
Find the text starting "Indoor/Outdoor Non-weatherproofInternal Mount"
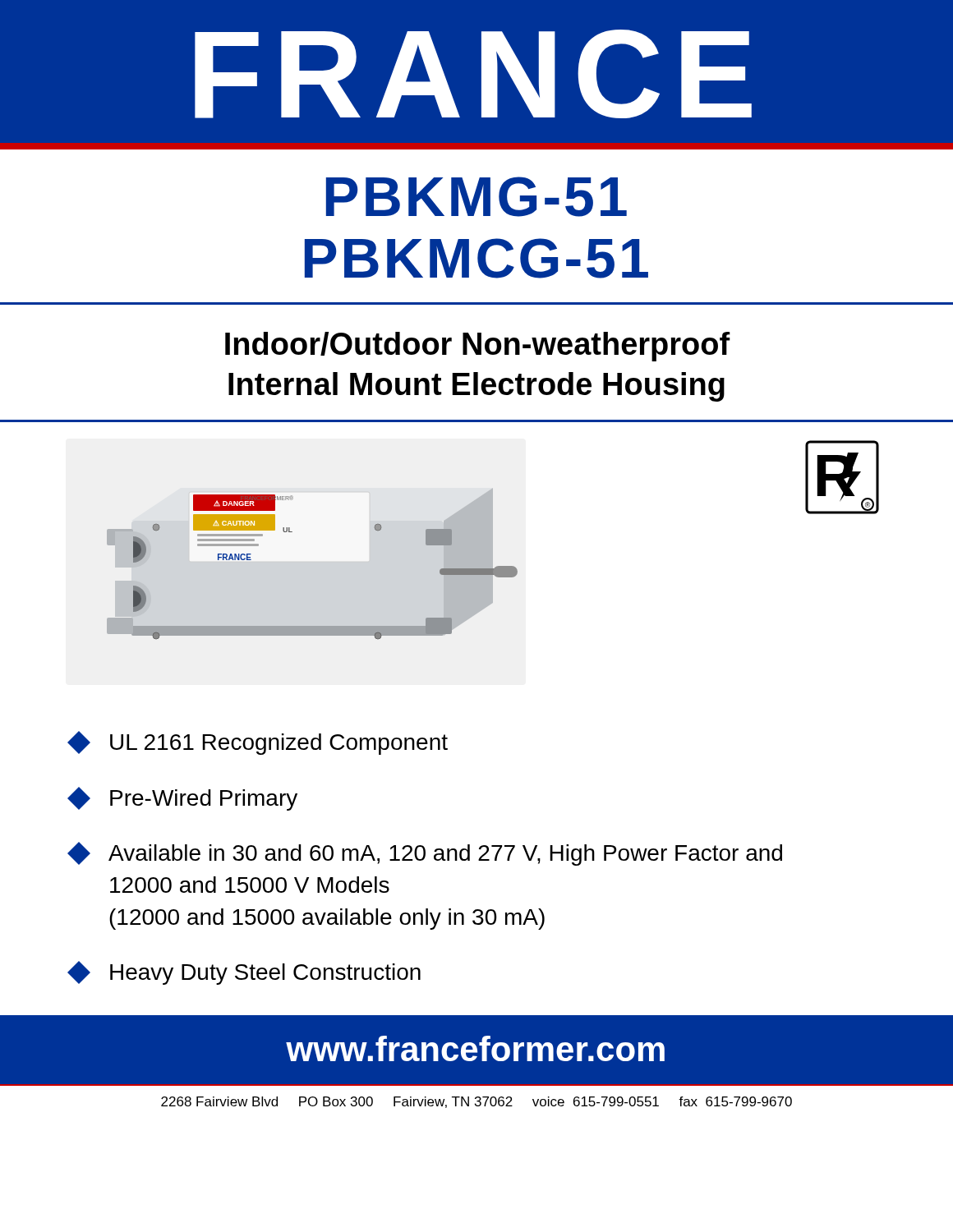pos(476,364)
